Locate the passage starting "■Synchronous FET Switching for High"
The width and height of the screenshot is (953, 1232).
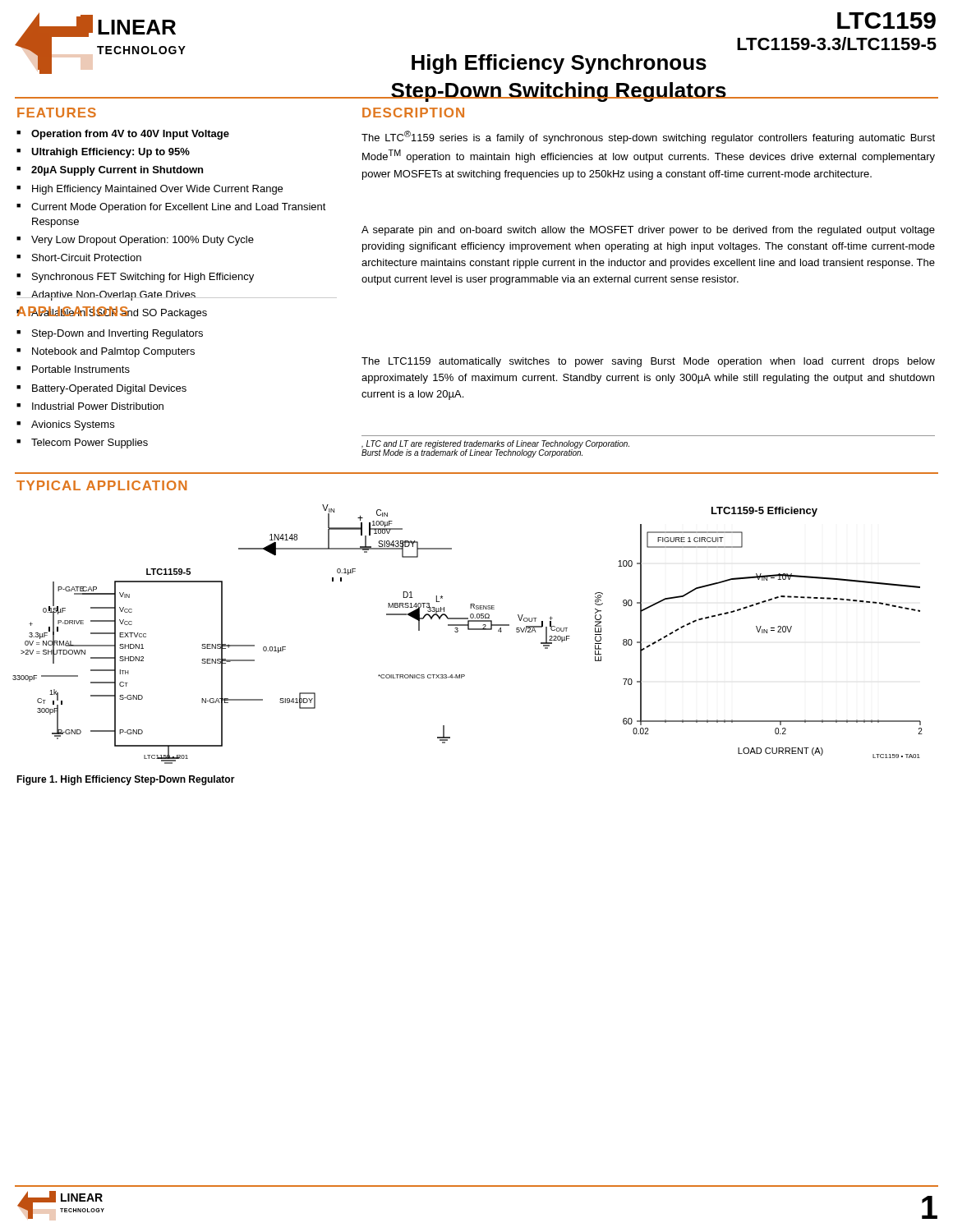135,276
